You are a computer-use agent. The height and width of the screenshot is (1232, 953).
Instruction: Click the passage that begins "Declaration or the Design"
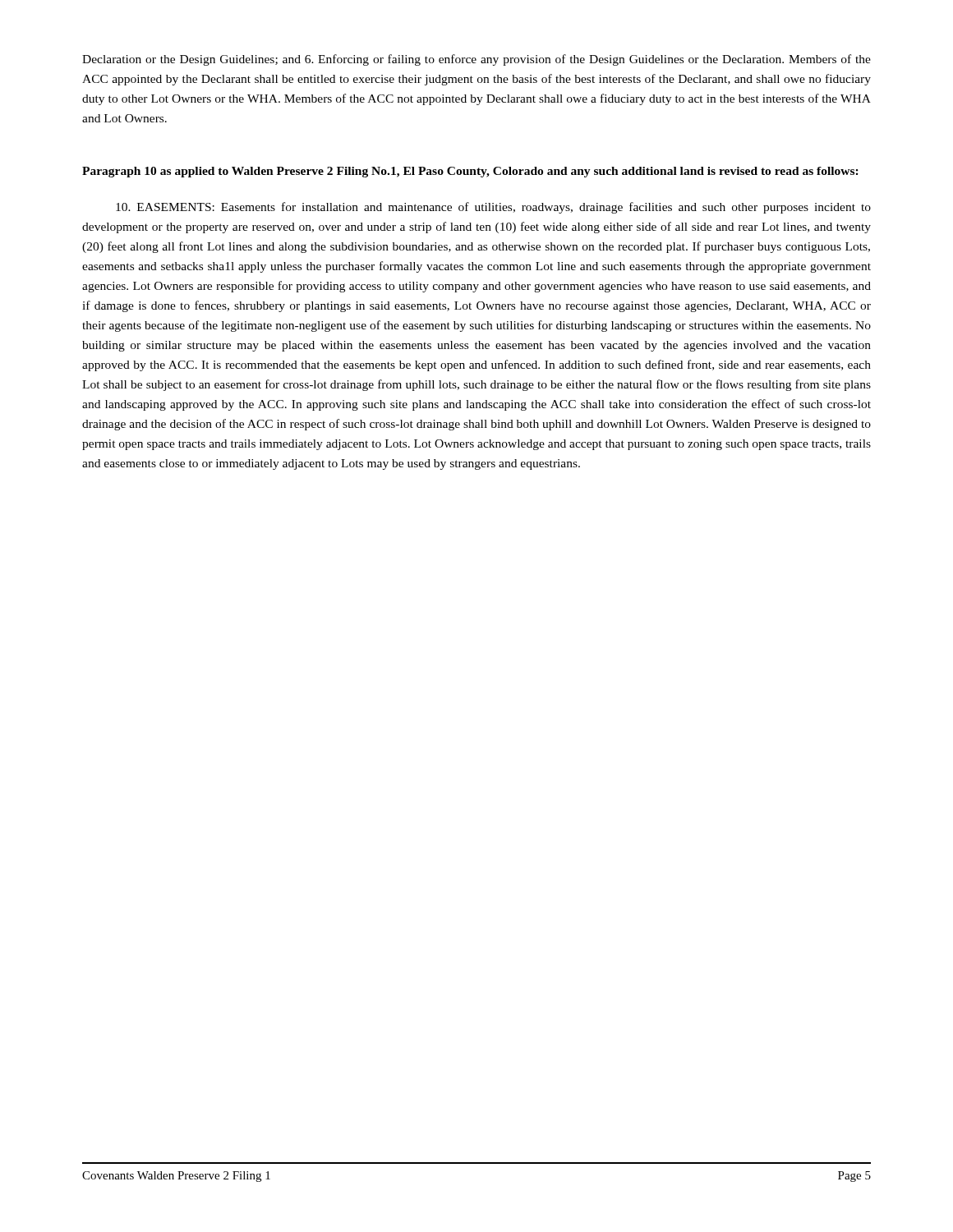[x=476, y=88]
